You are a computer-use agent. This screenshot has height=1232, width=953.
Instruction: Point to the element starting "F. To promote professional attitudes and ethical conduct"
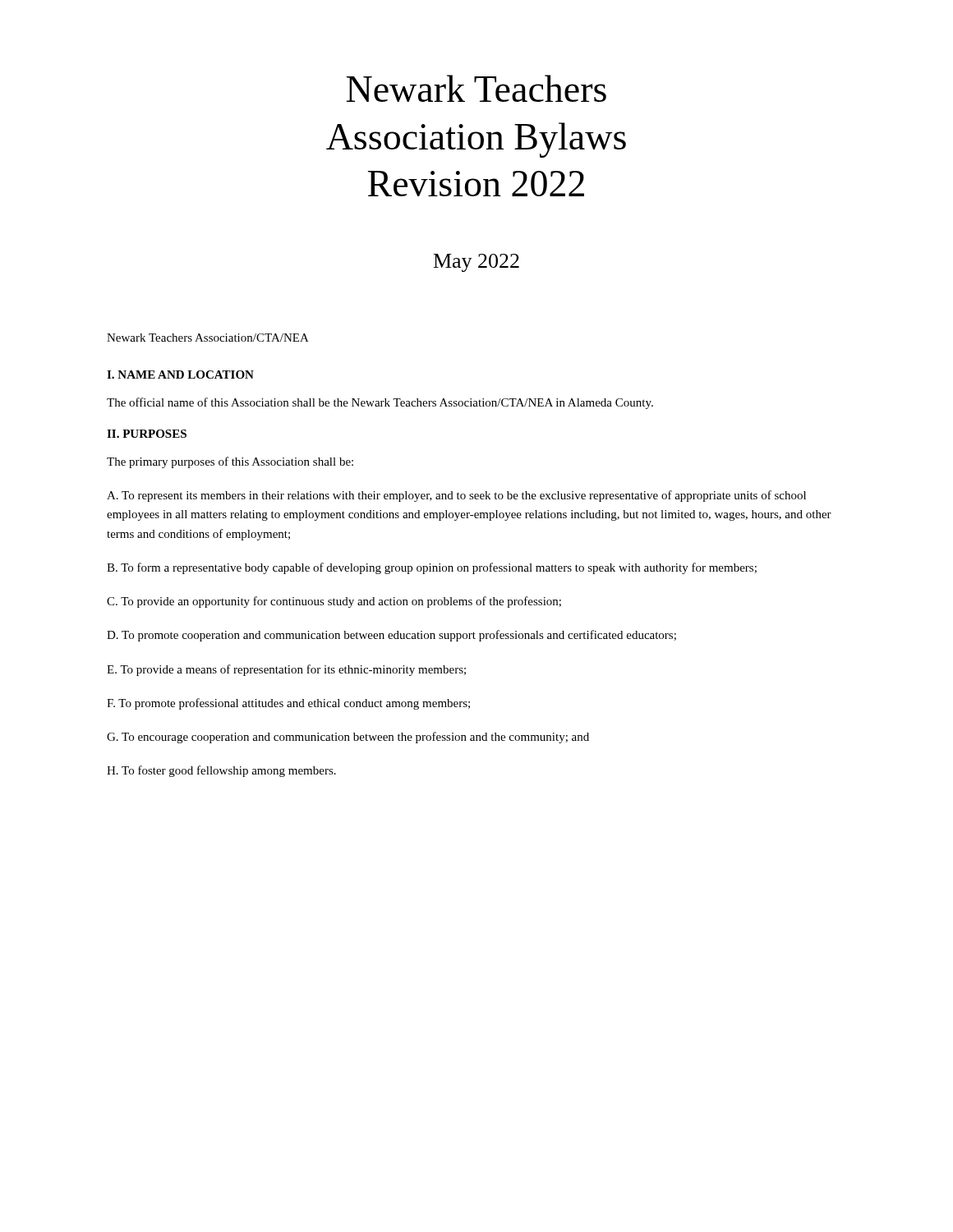coord(289,703)
